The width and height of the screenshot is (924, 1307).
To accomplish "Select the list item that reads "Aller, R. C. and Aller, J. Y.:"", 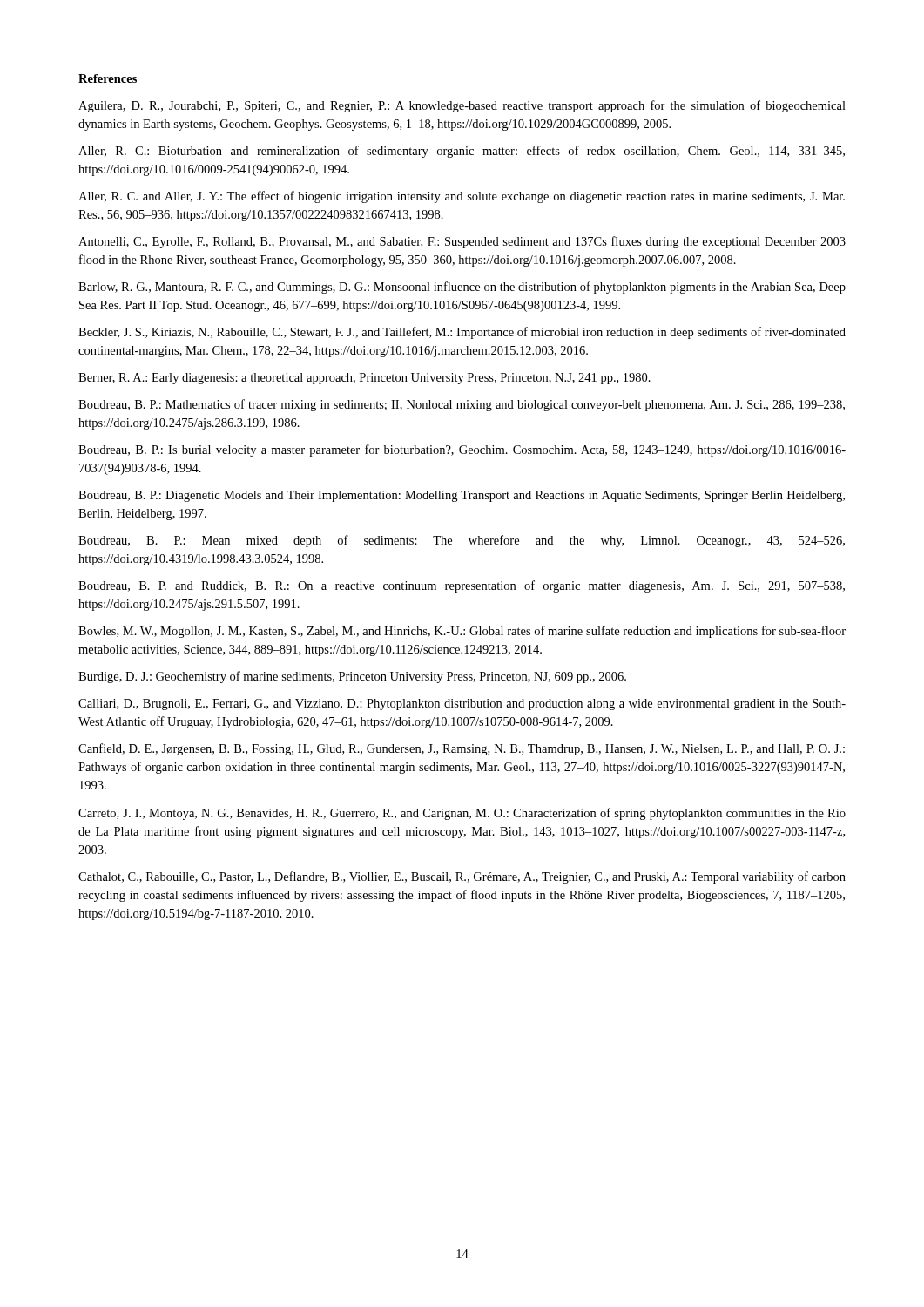I will click(x=462, y=205).
